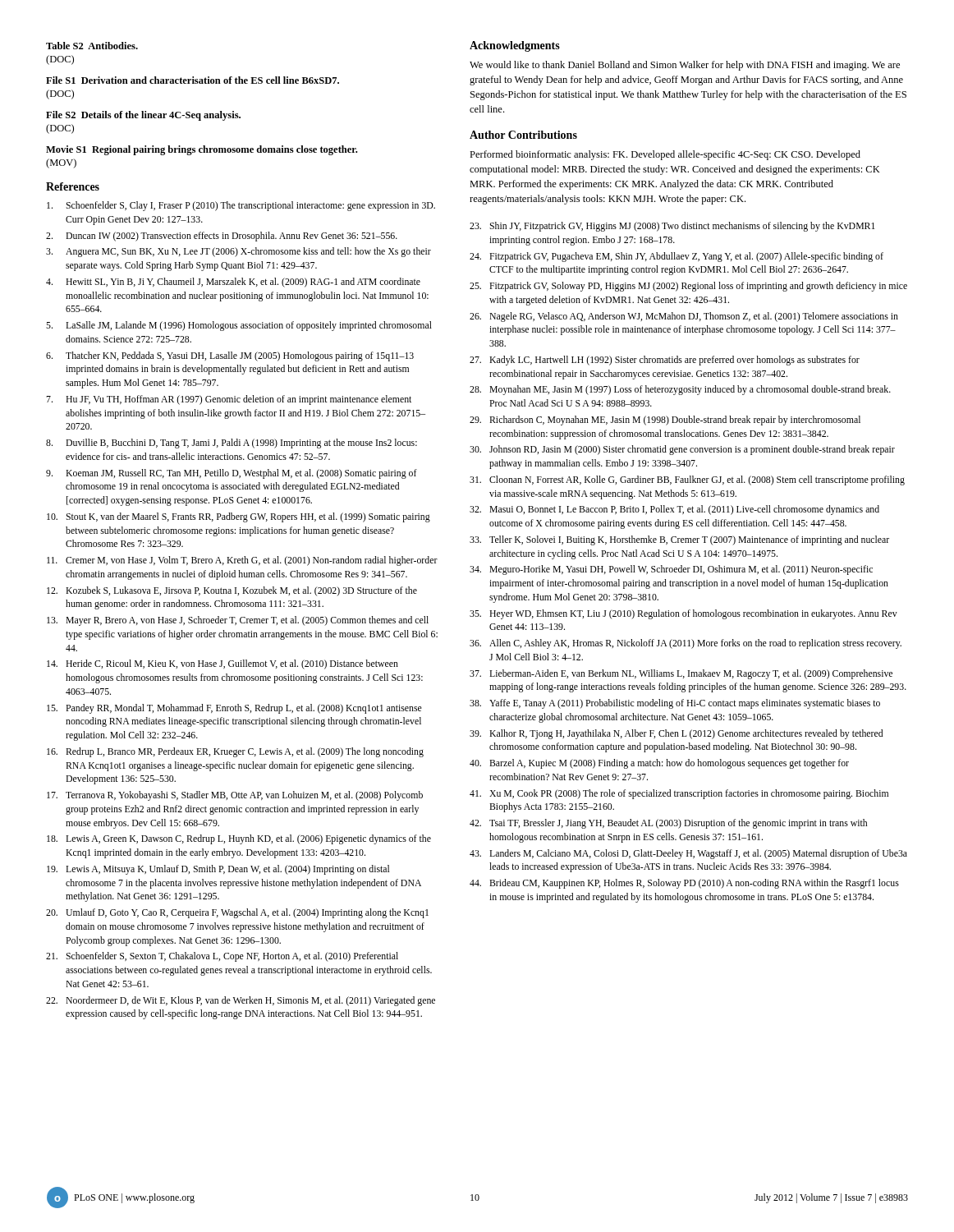The image size is (954, 1232).
Task: Locate the text starting "2.Duncan IW (2002)"
Action: pyautogui.click(x=243, y=236)
